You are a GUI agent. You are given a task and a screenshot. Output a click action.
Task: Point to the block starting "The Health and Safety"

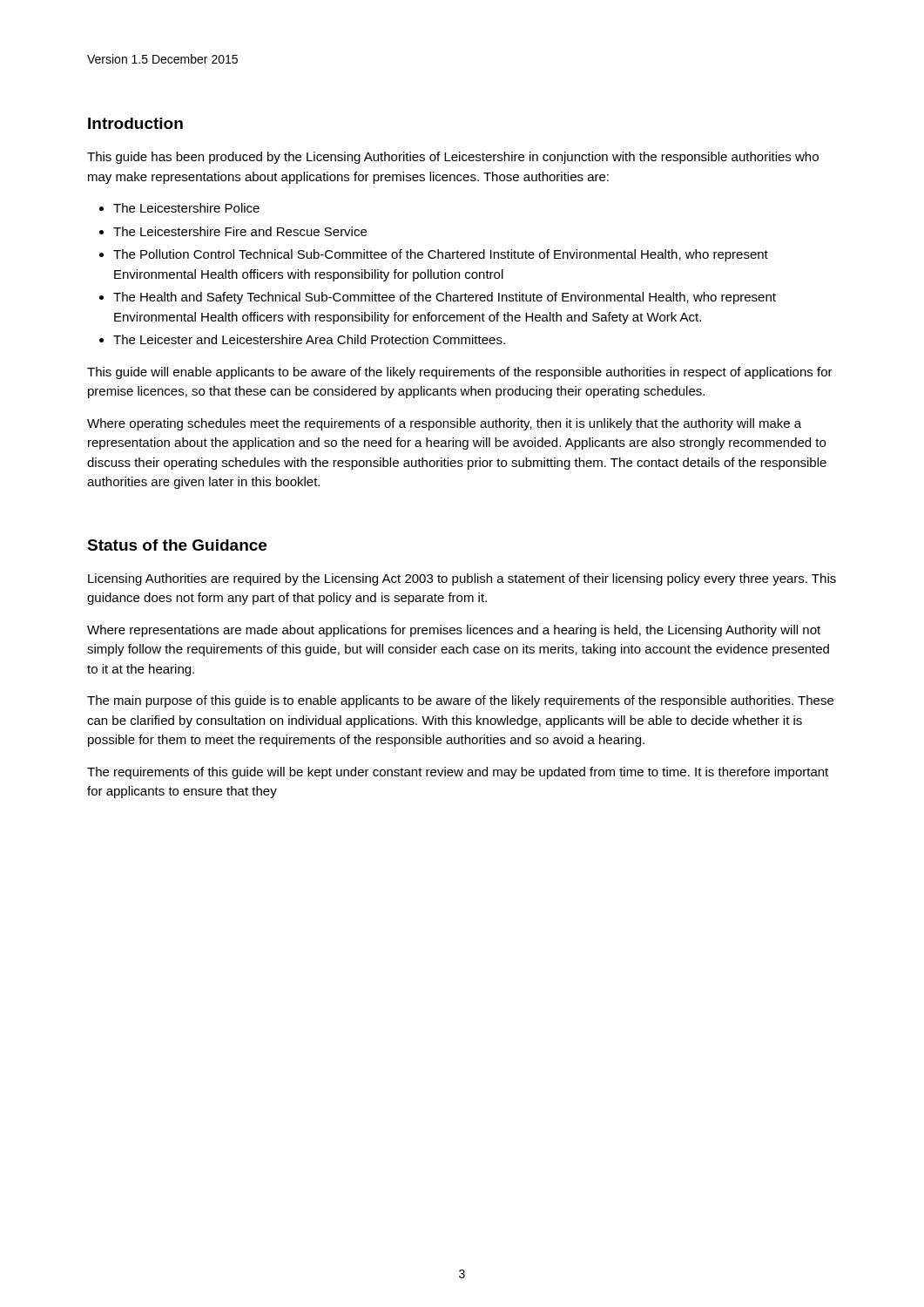pos(445,306)
